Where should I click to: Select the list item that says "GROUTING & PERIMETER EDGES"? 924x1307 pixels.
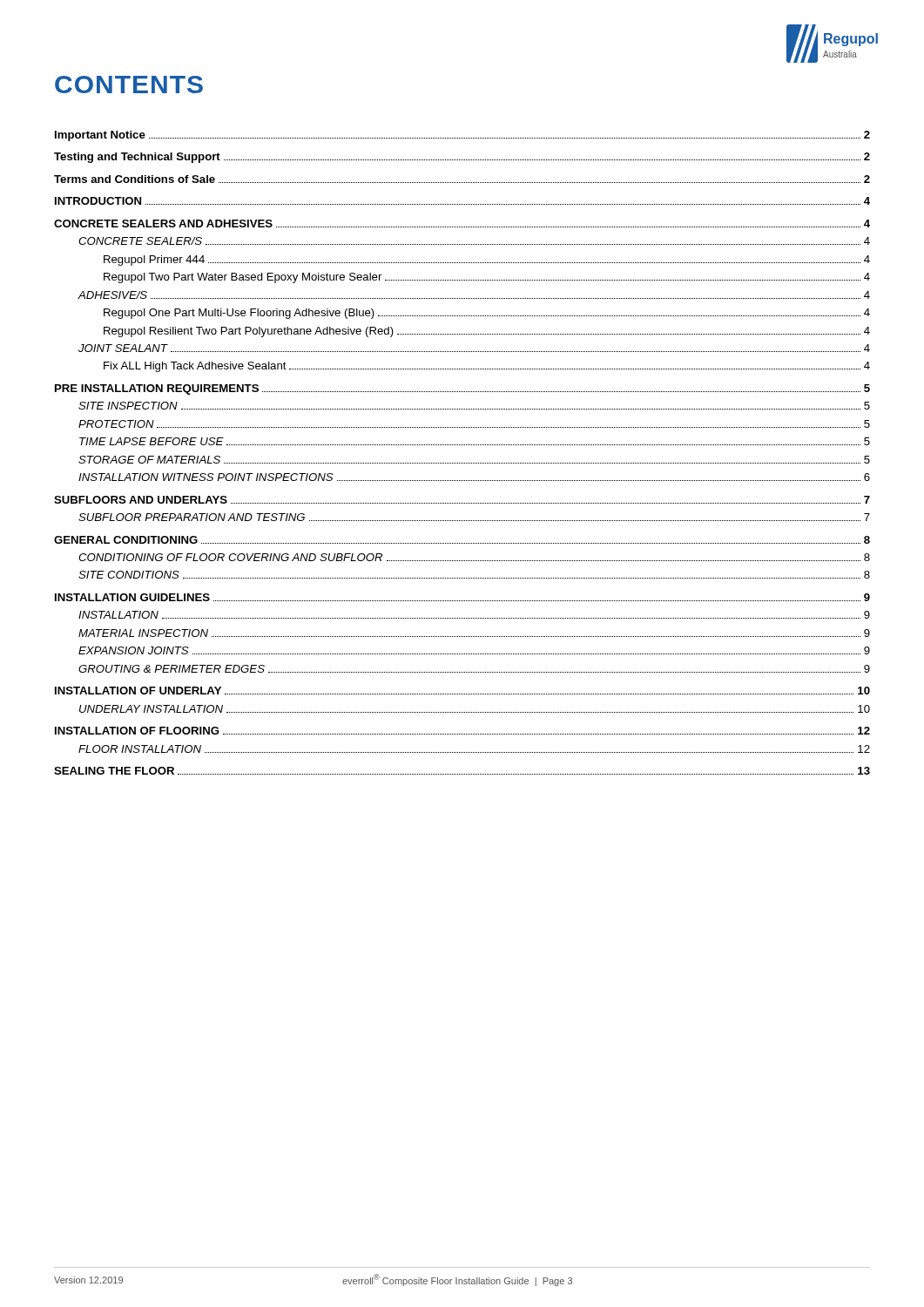click(474, 669)
